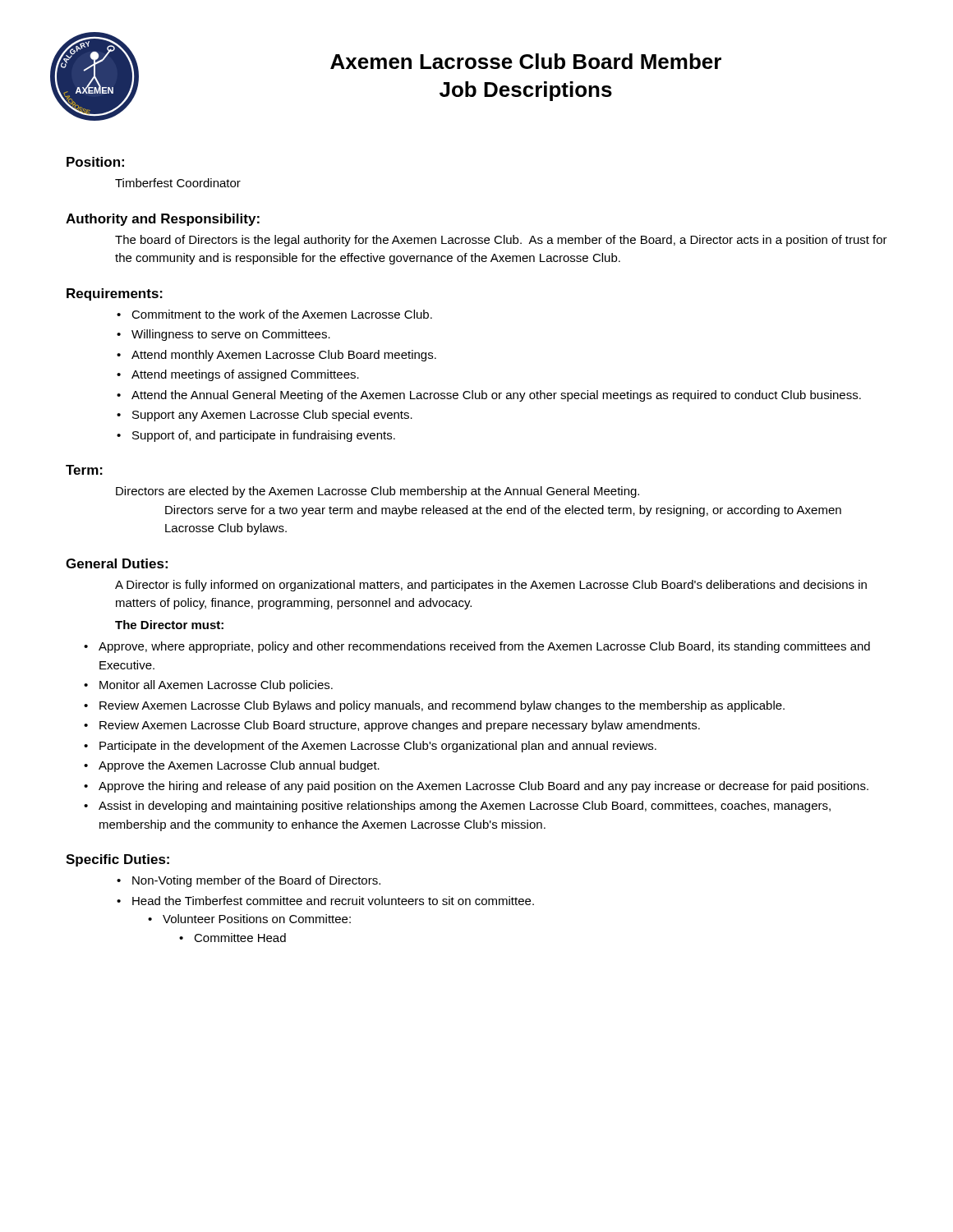Navigate to the element starting "Review Axemen Lacrosse Club Bylaws and policy manuals,"
Screen dimensions: 1232x953
(442, 705)
